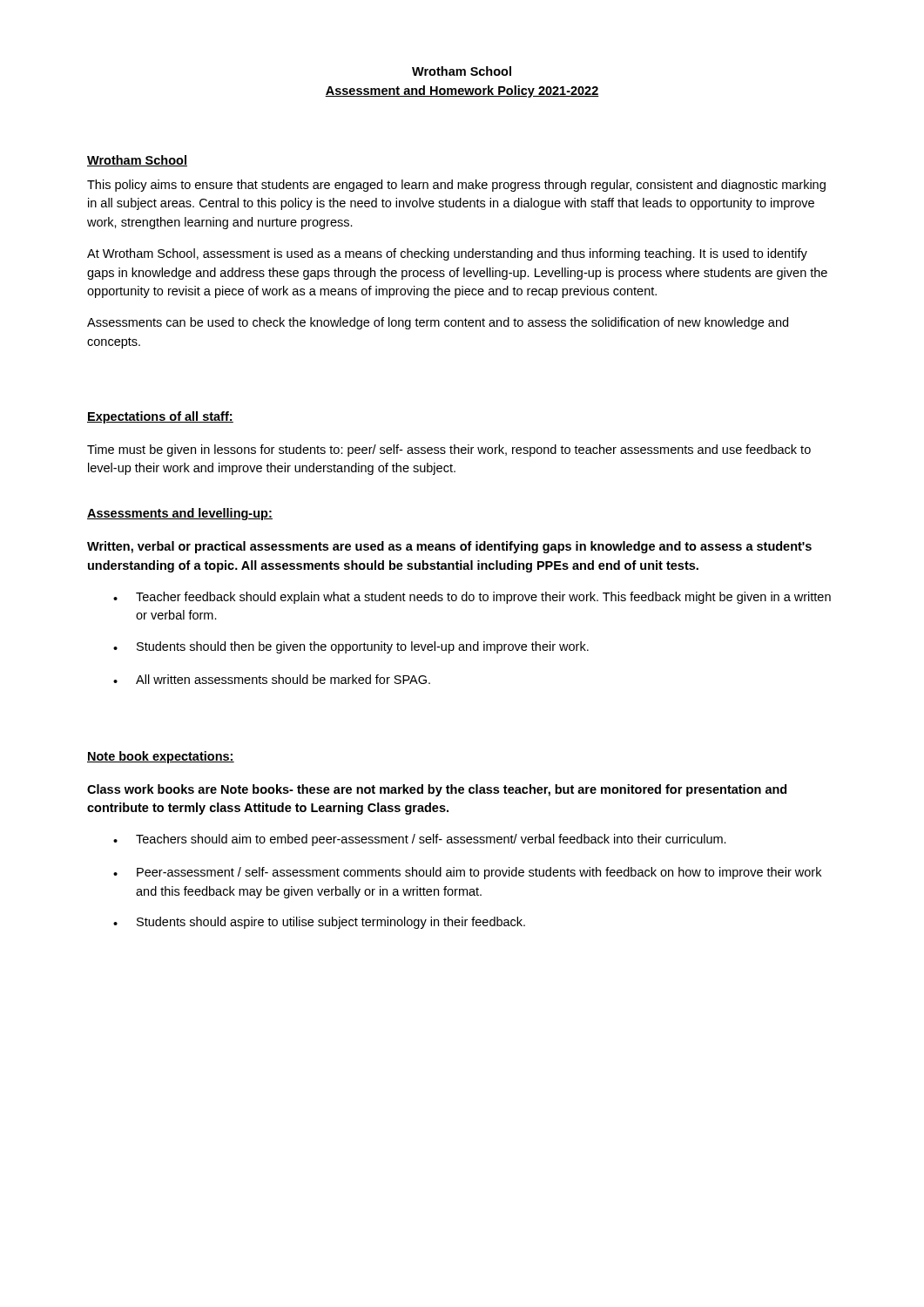Locate the list item containing "• Teachers should aim to embed peer-assessment /"
The image size is (924, 1307).
[420, 841]
